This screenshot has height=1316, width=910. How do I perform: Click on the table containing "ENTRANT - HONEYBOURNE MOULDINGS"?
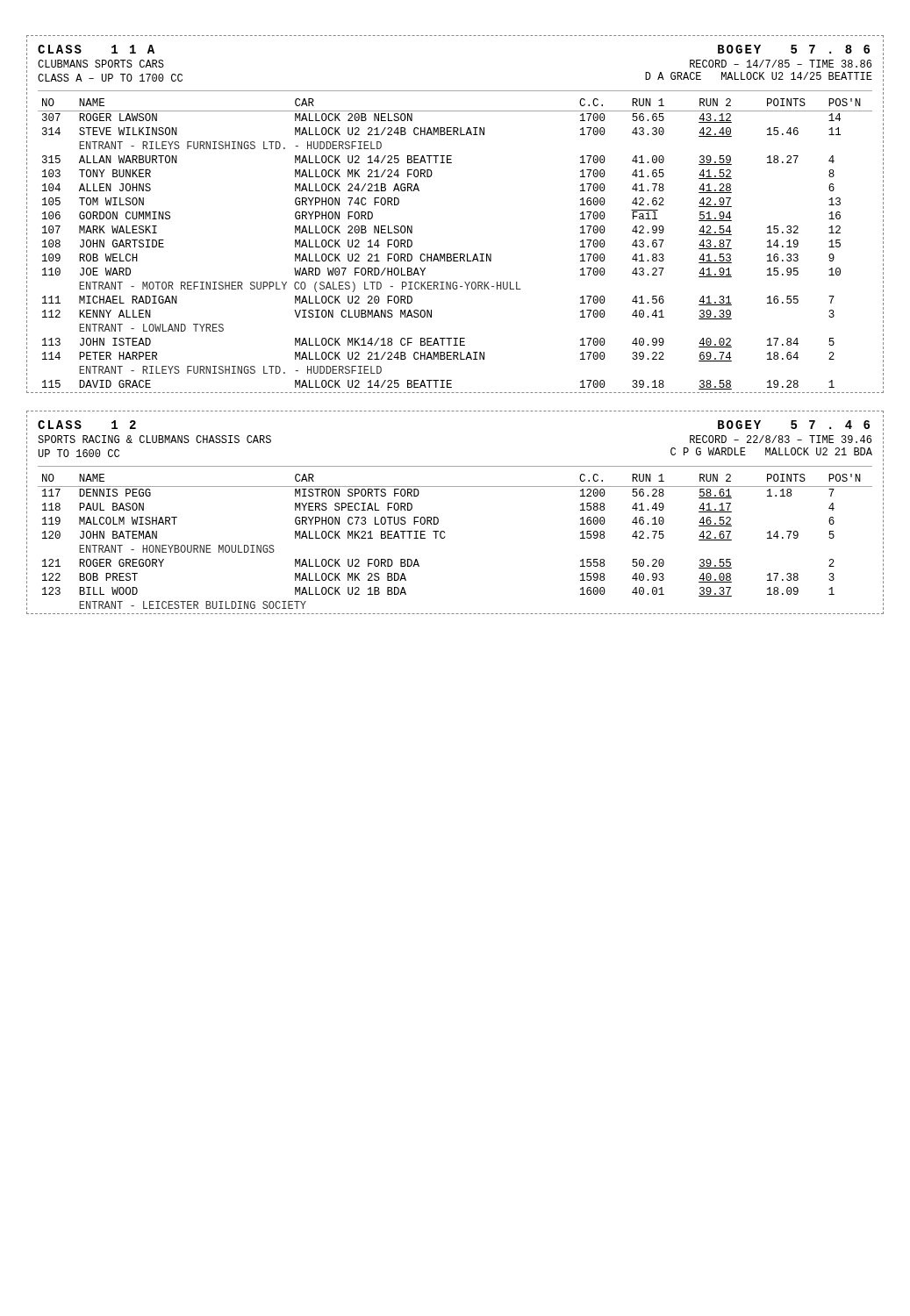click(455, 543)
